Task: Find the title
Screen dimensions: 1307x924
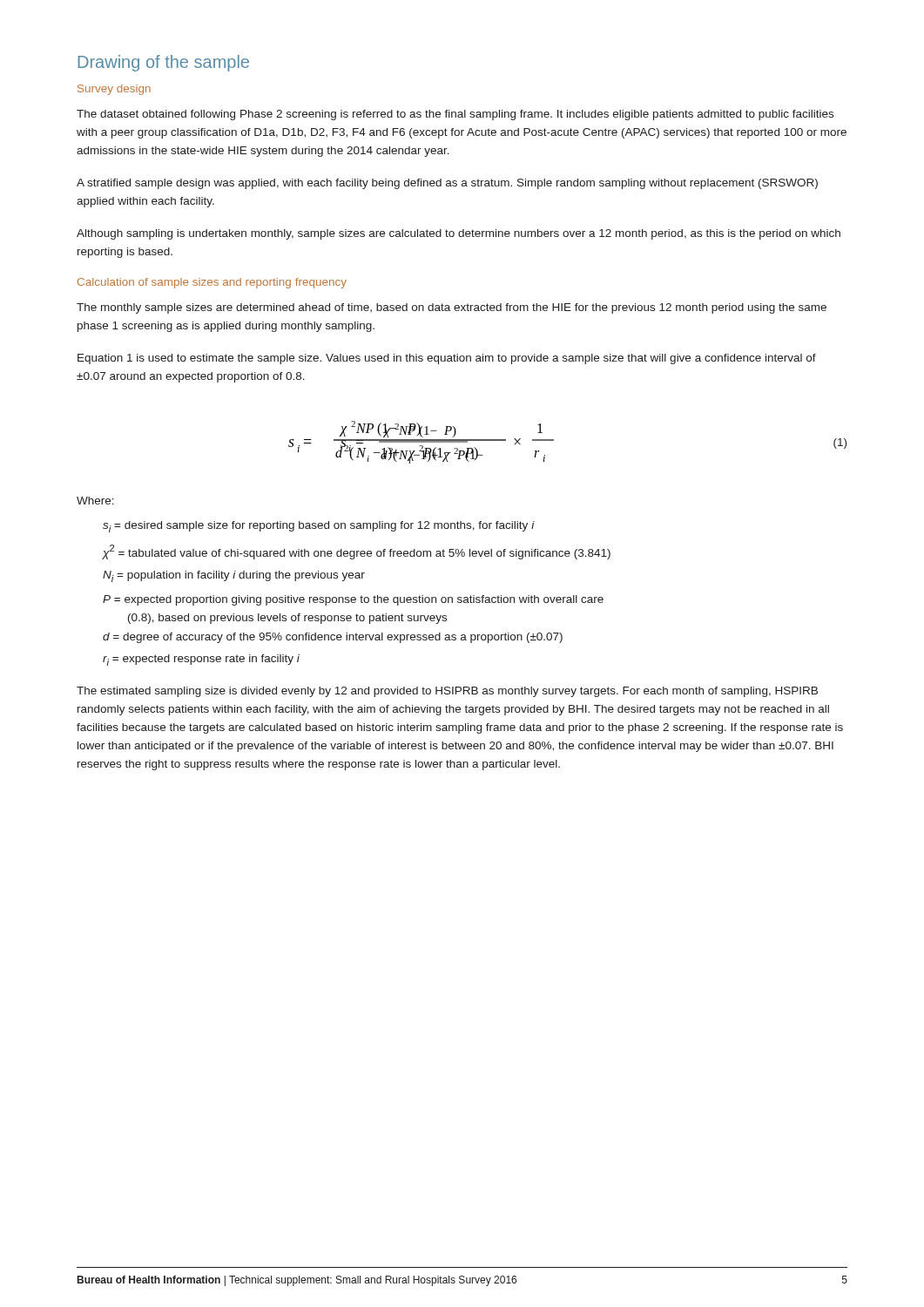Action: 163,62
